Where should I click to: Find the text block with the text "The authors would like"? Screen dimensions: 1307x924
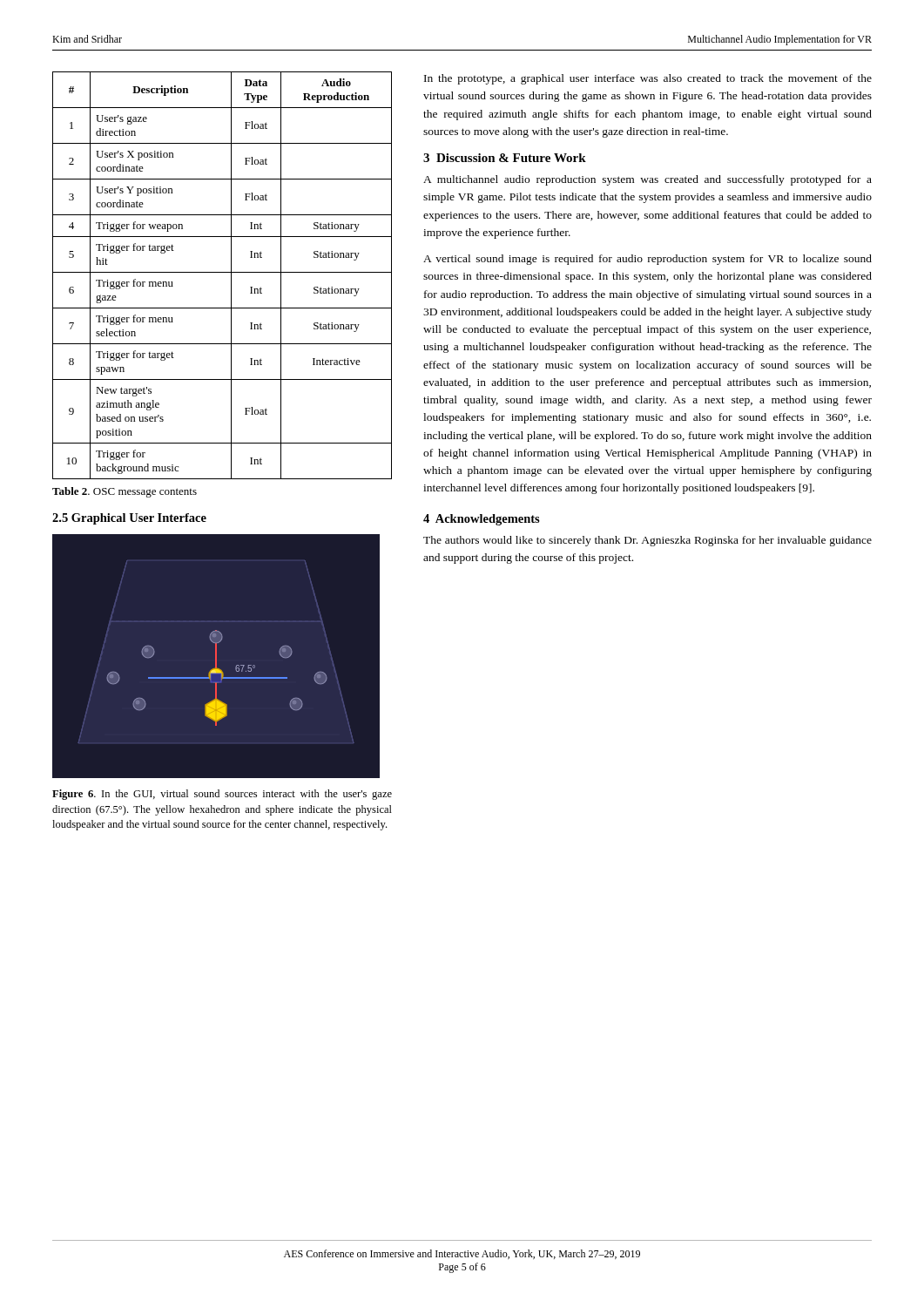647,549
